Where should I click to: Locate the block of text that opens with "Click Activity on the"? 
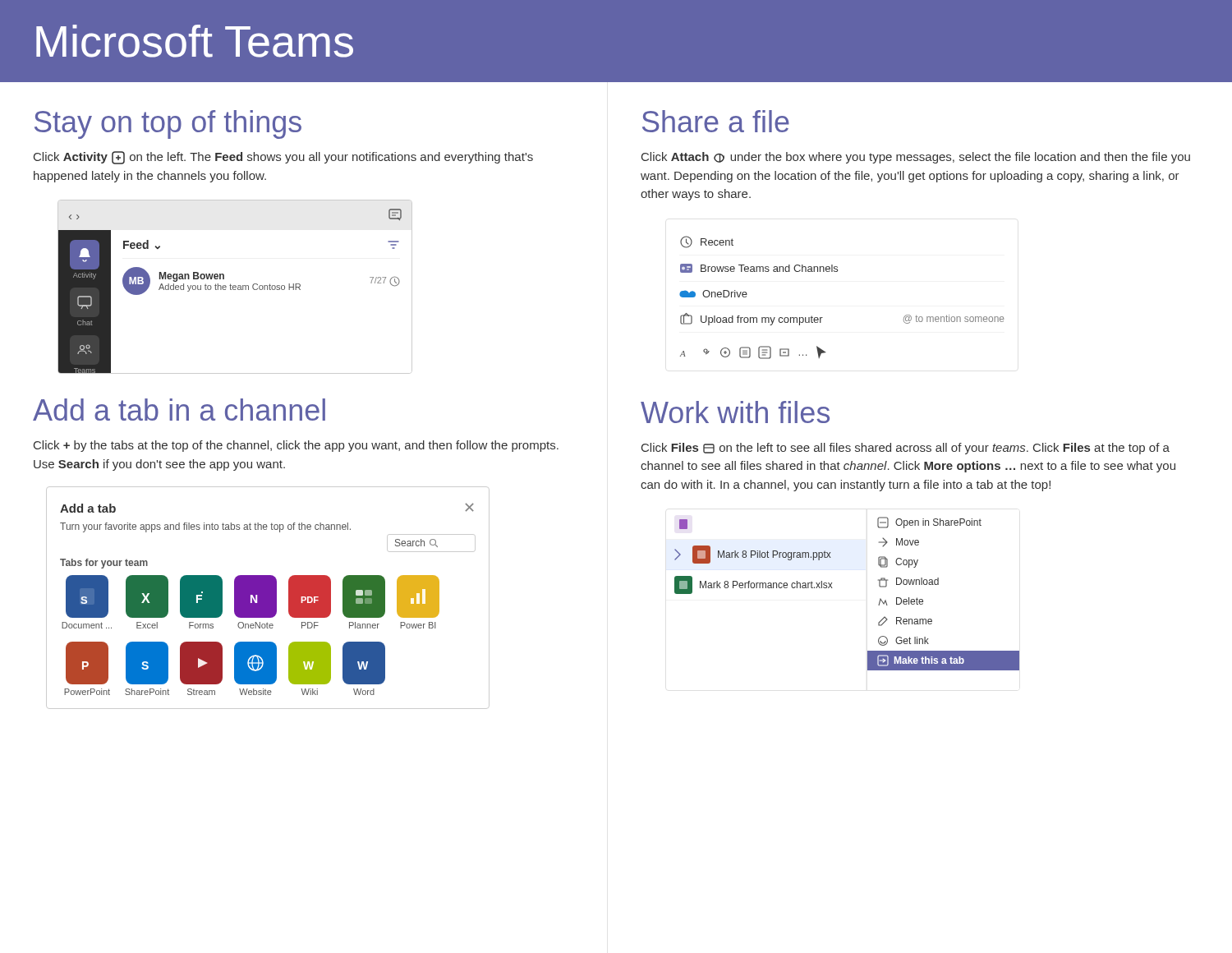tap(283, 166)
